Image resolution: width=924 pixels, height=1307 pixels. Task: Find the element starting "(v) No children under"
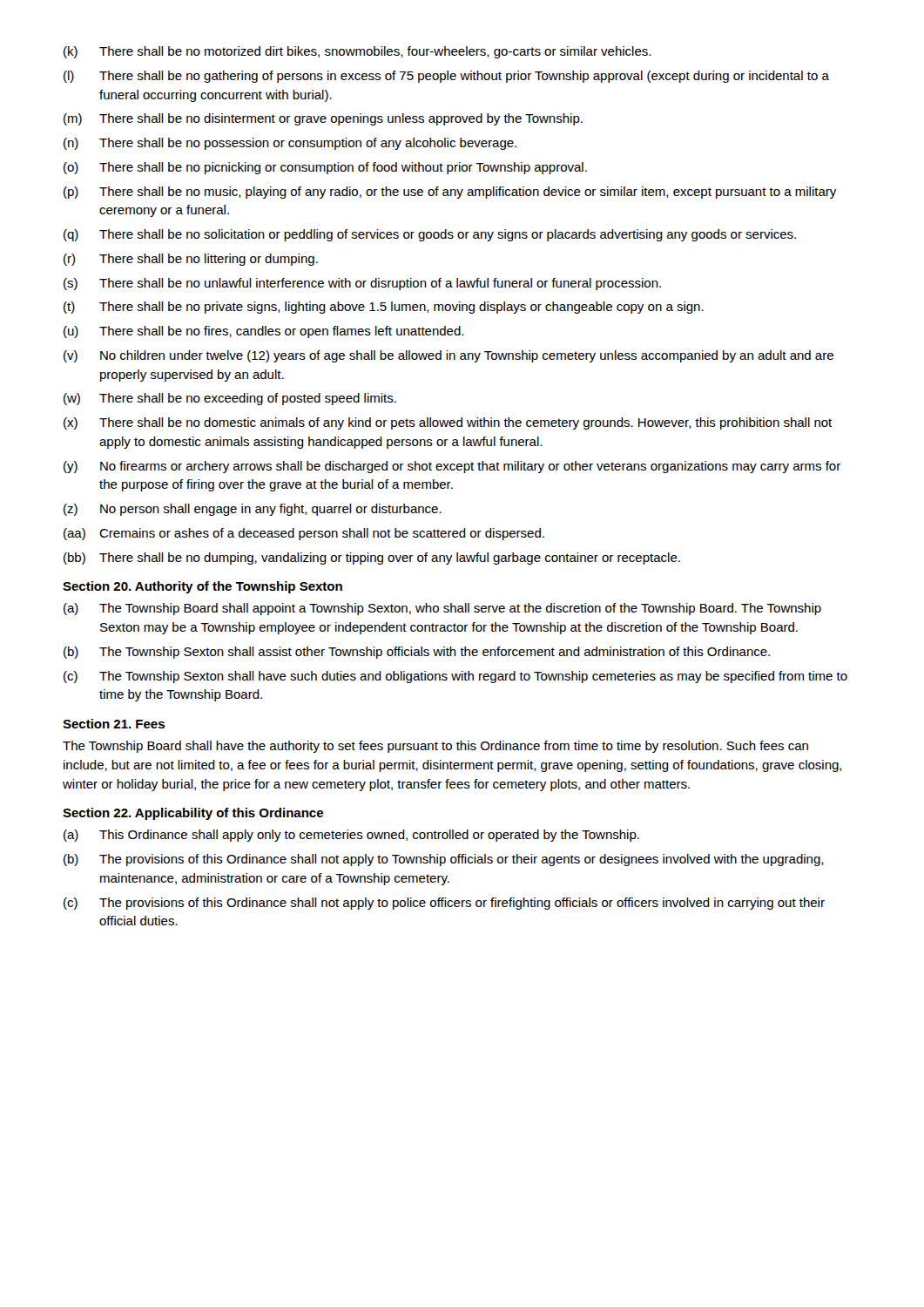[459, 365]
